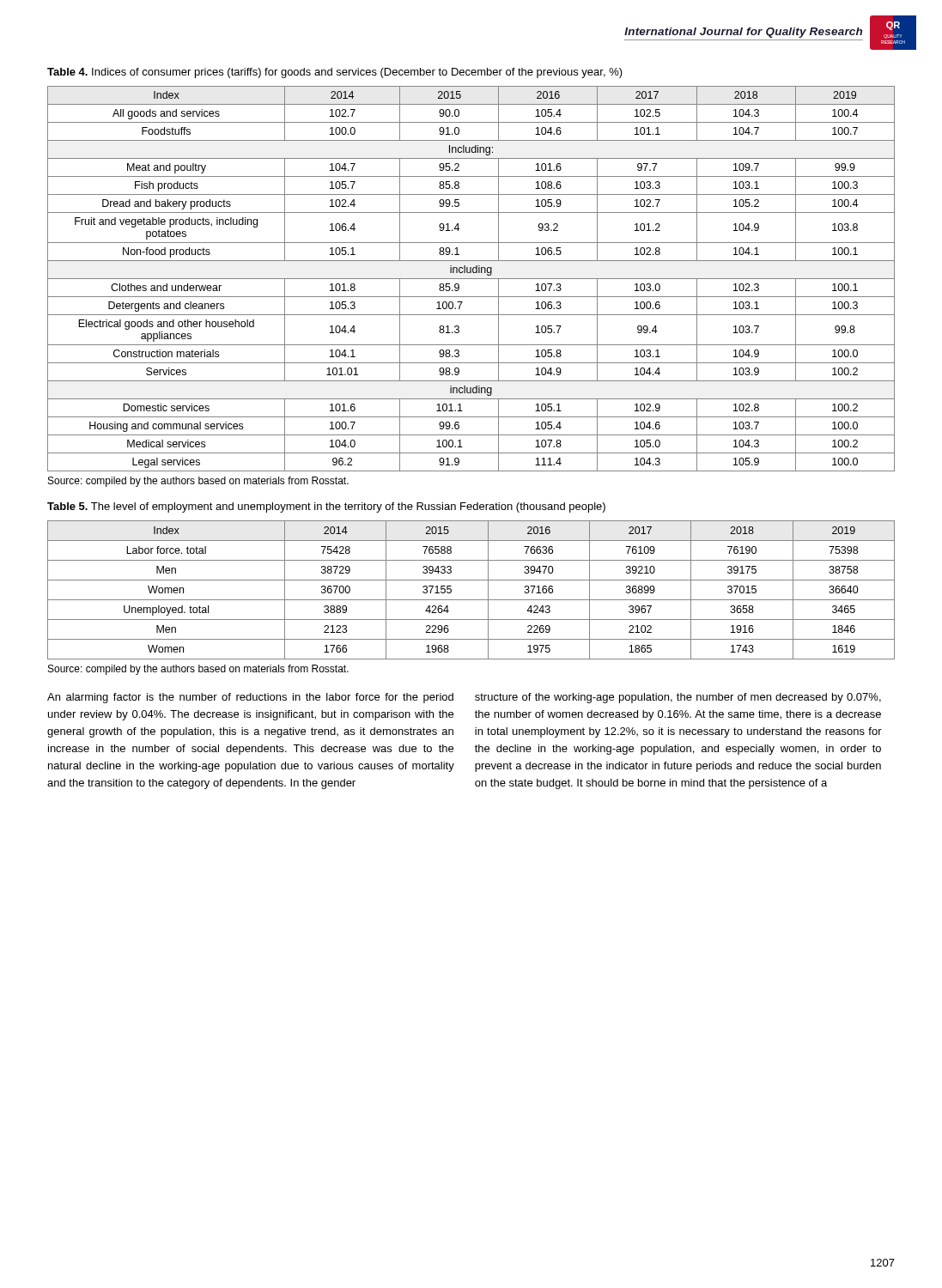942x1288 pixels.
Task: Find the text block containing "An alarming factor is"
Action: [x=251, y=740]
